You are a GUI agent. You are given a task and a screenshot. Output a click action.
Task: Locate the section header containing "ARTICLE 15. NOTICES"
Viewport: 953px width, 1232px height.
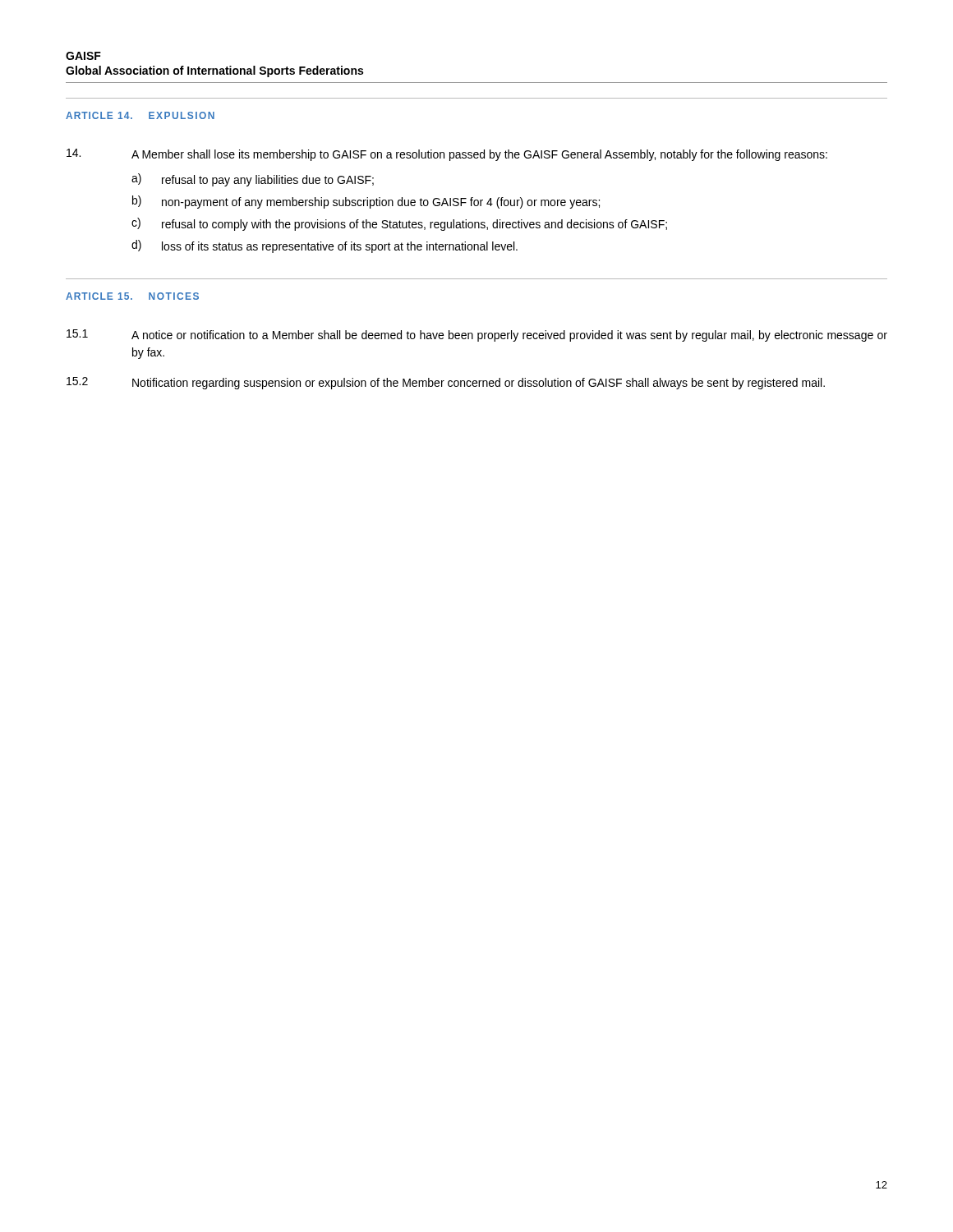pos(133,296)
